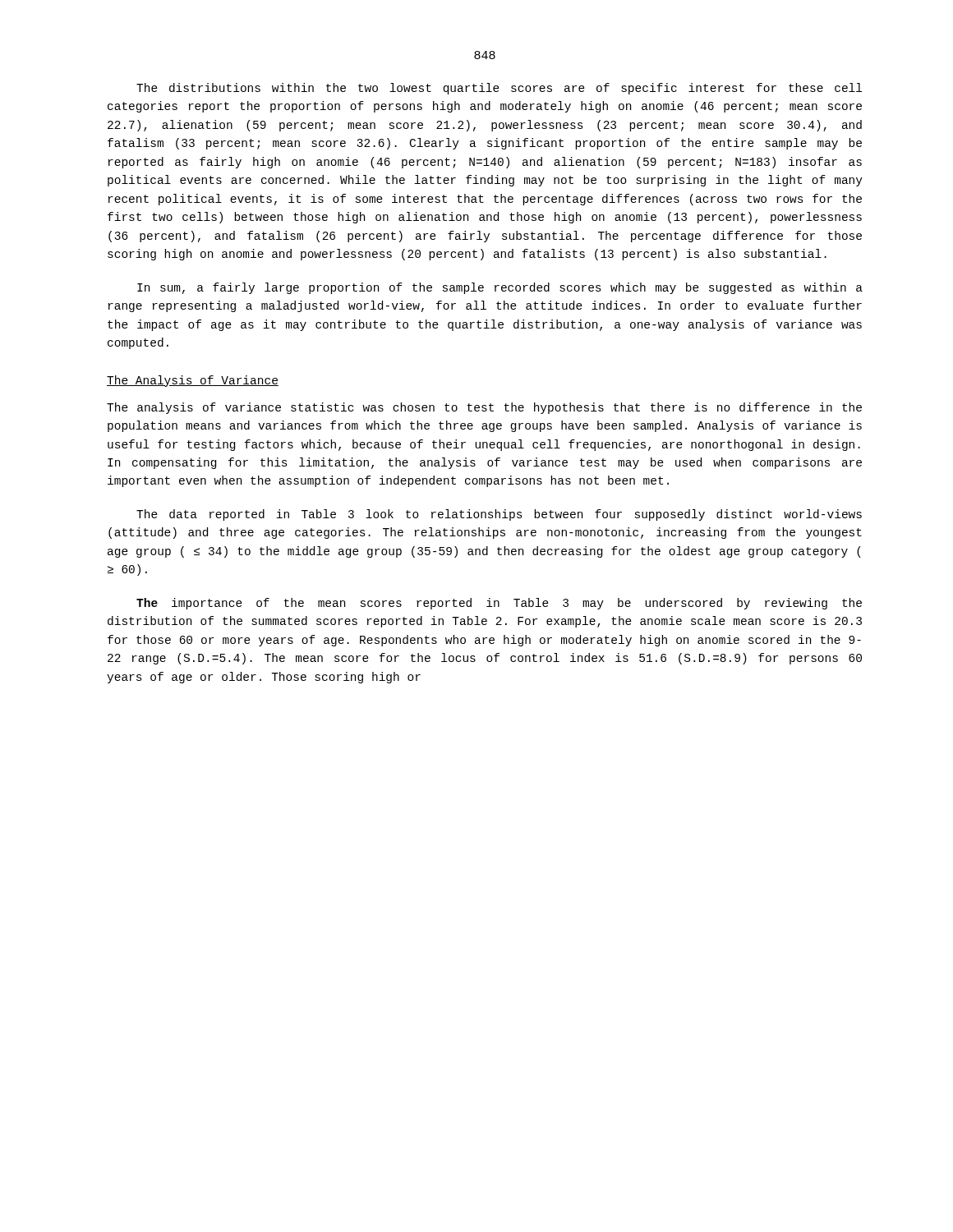Click on the region starting "The data reported"
Screen dimensions: 1232x953
pos(485,543)
